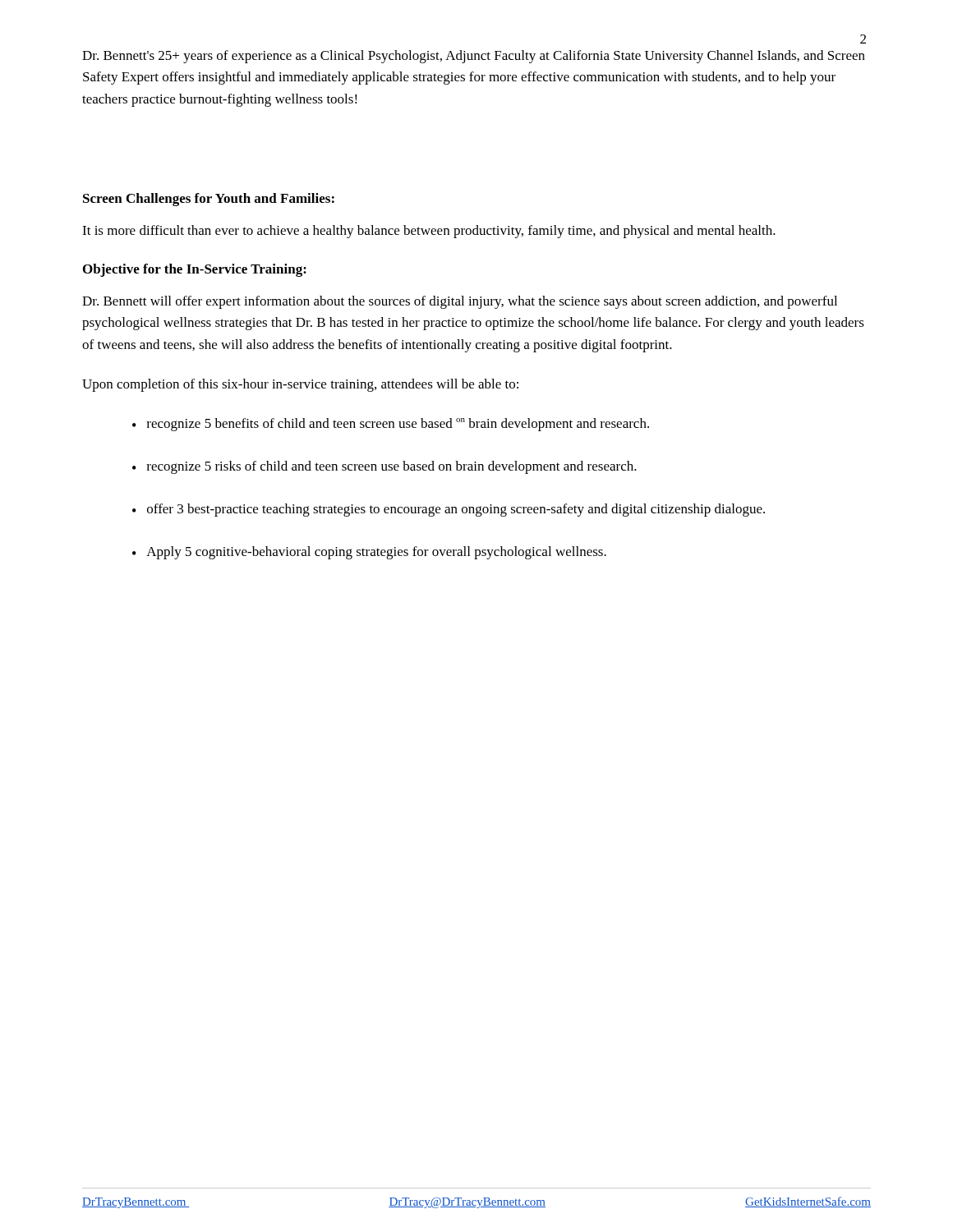Point to the block beginning "It is more difficult than ever"
The image size is (953, 1232).
(429, 230)
